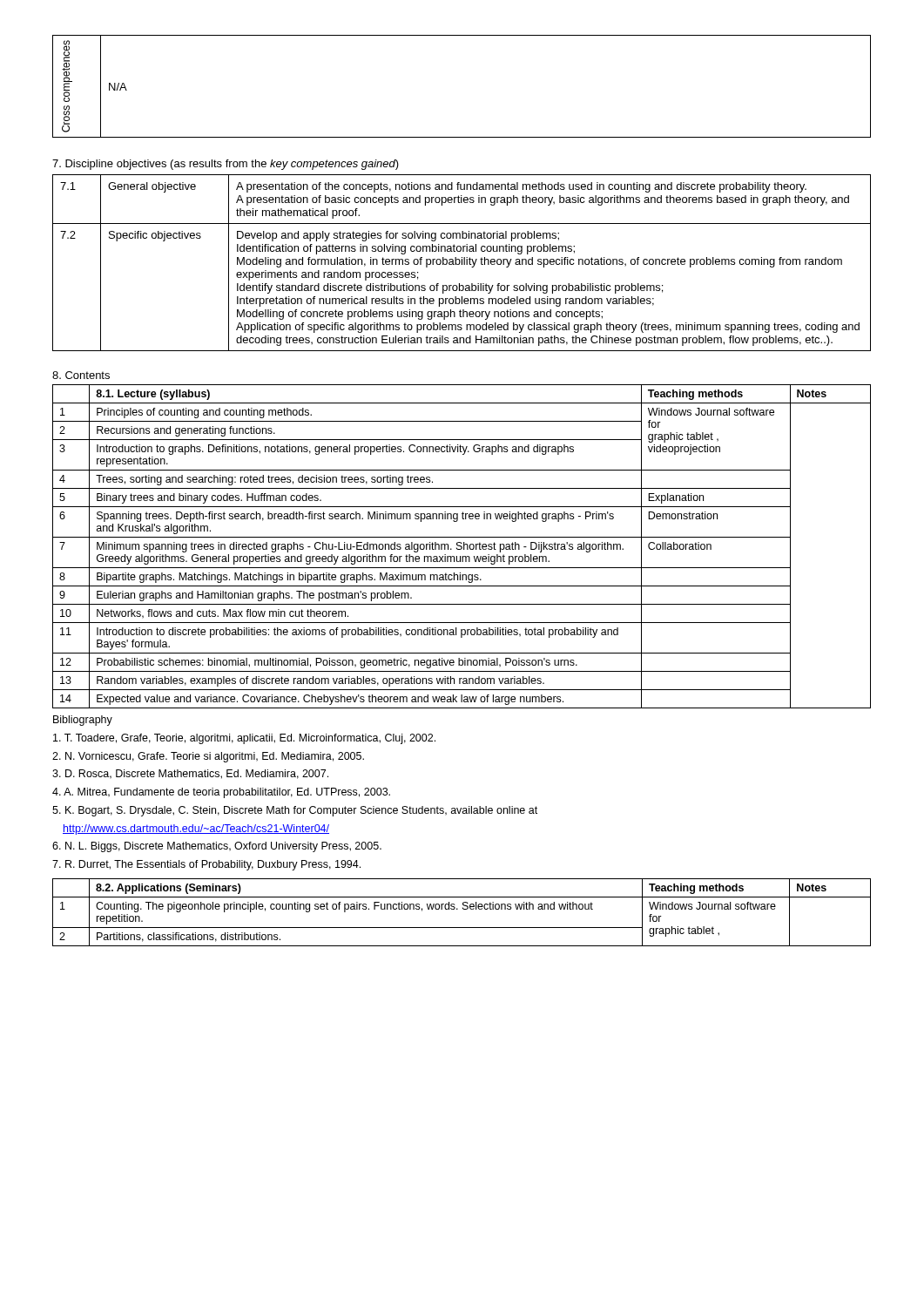The height and width of the screenshot is (1307, 924).
Task: Locate the block starting "8. Contents"
Action: [x=81, y=375]
